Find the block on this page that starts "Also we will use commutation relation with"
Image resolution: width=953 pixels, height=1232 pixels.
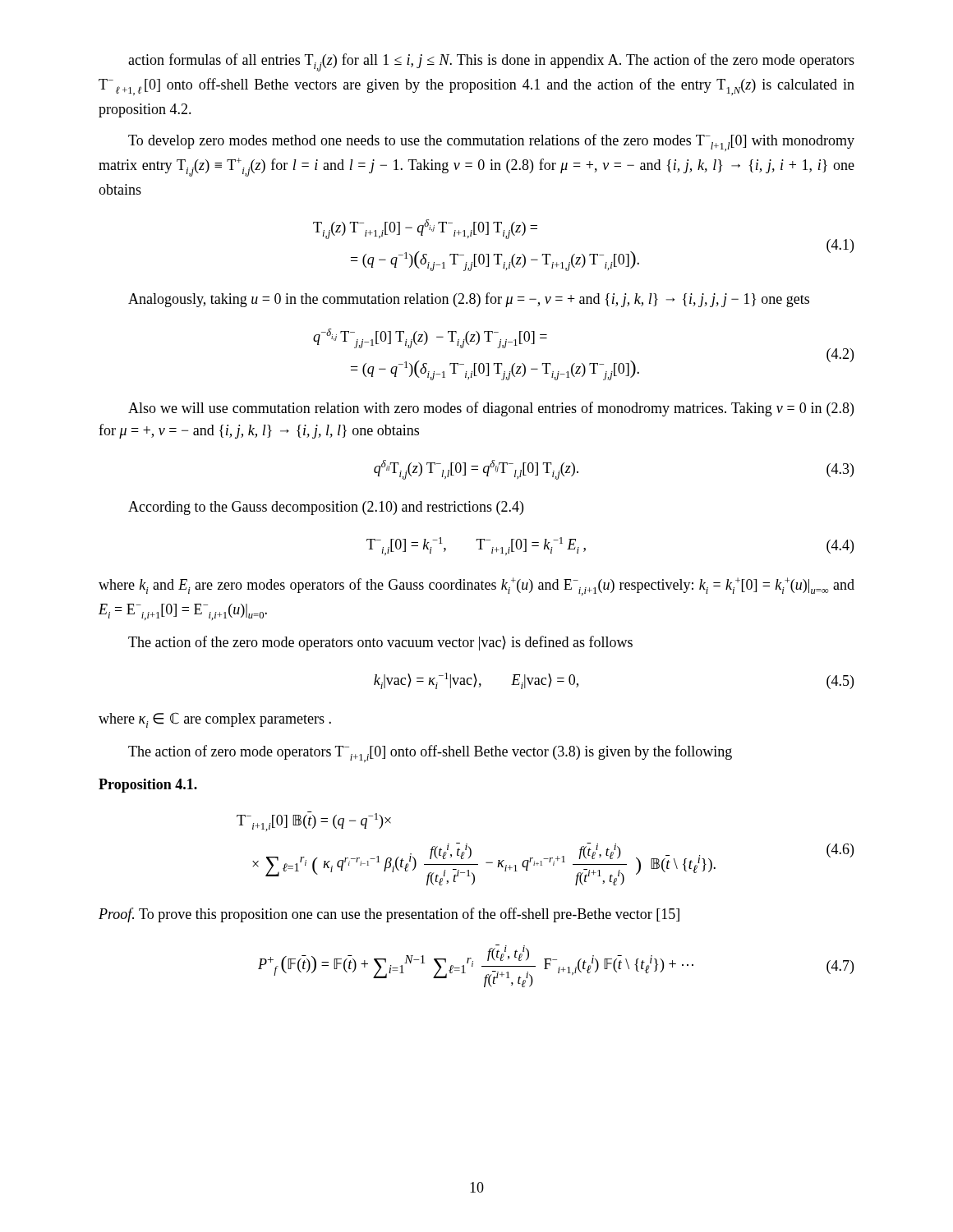click(476, 419)
